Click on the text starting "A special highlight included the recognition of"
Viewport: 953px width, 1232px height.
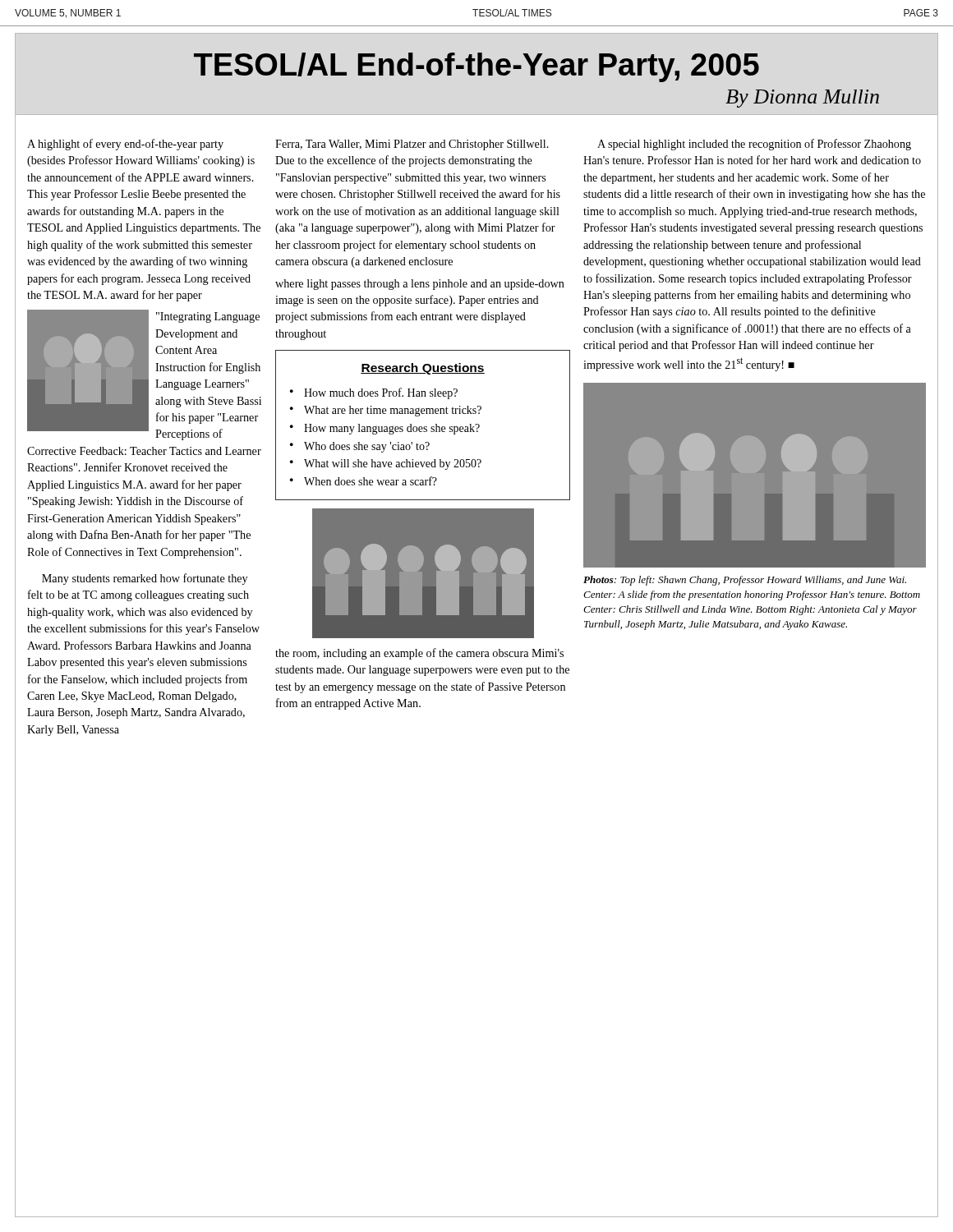755,254
